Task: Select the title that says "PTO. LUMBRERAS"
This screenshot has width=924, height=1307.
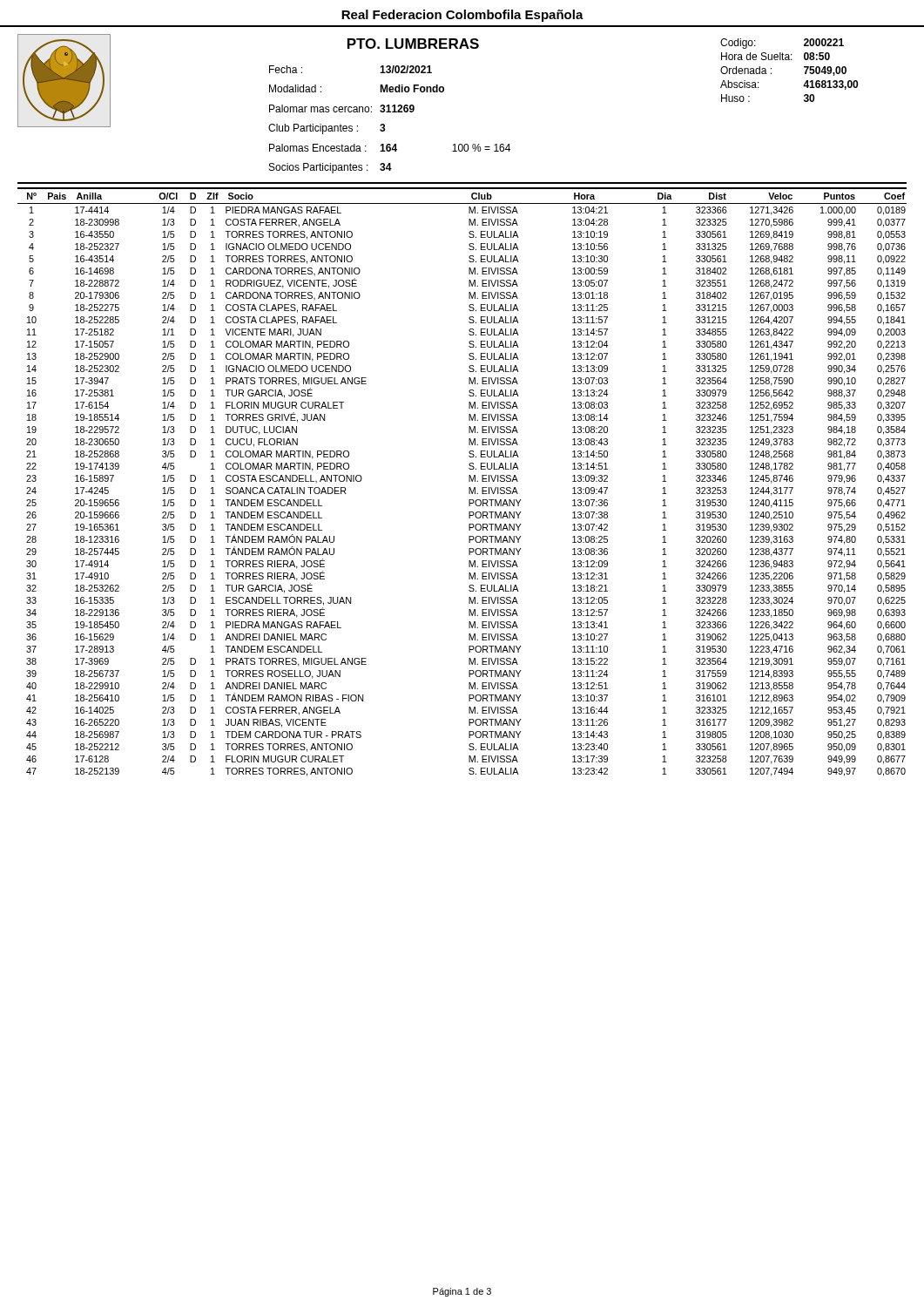Action: 413,44
